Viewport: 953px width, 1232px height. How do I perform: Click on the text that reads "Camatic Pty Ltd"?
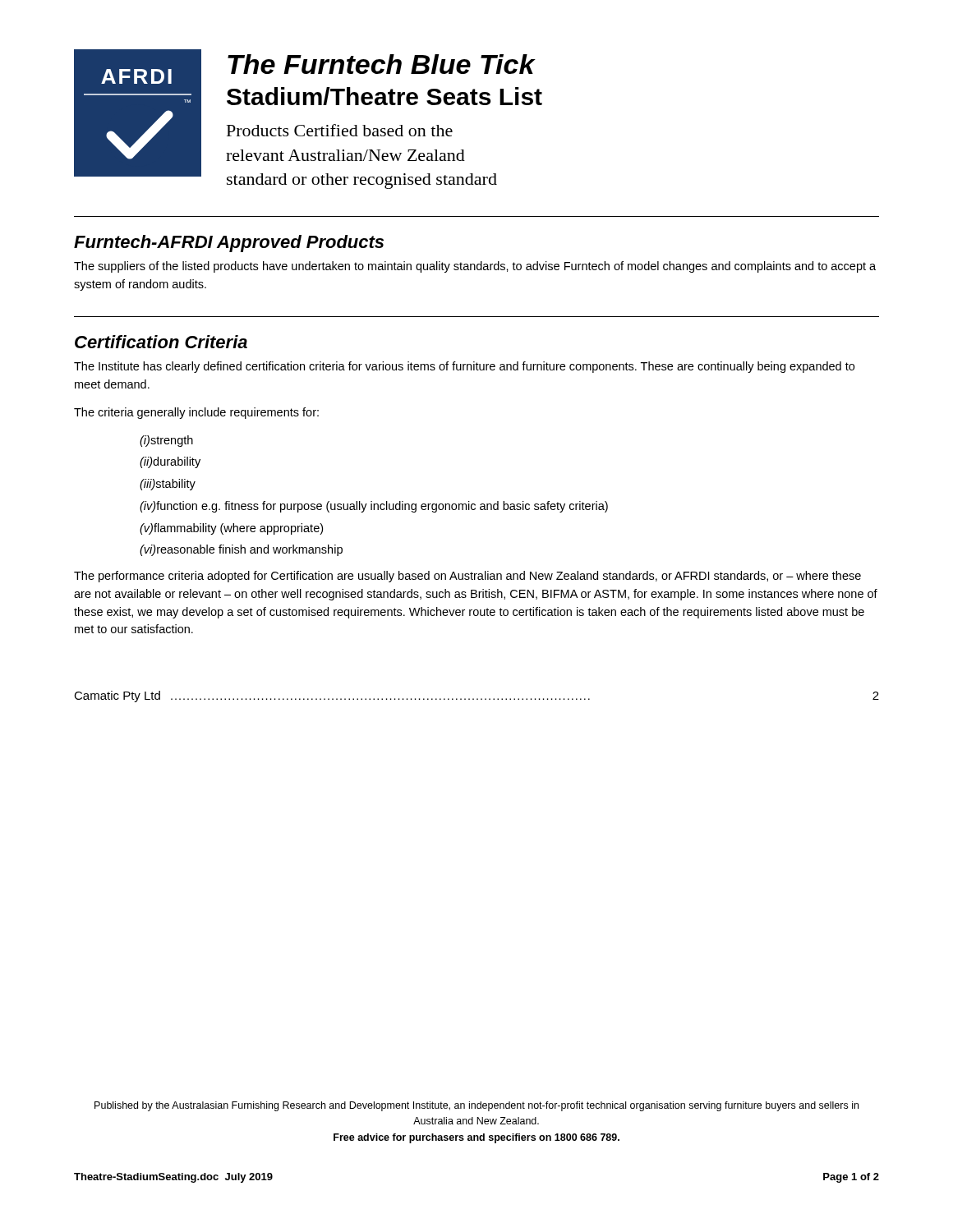pos(476,695)
